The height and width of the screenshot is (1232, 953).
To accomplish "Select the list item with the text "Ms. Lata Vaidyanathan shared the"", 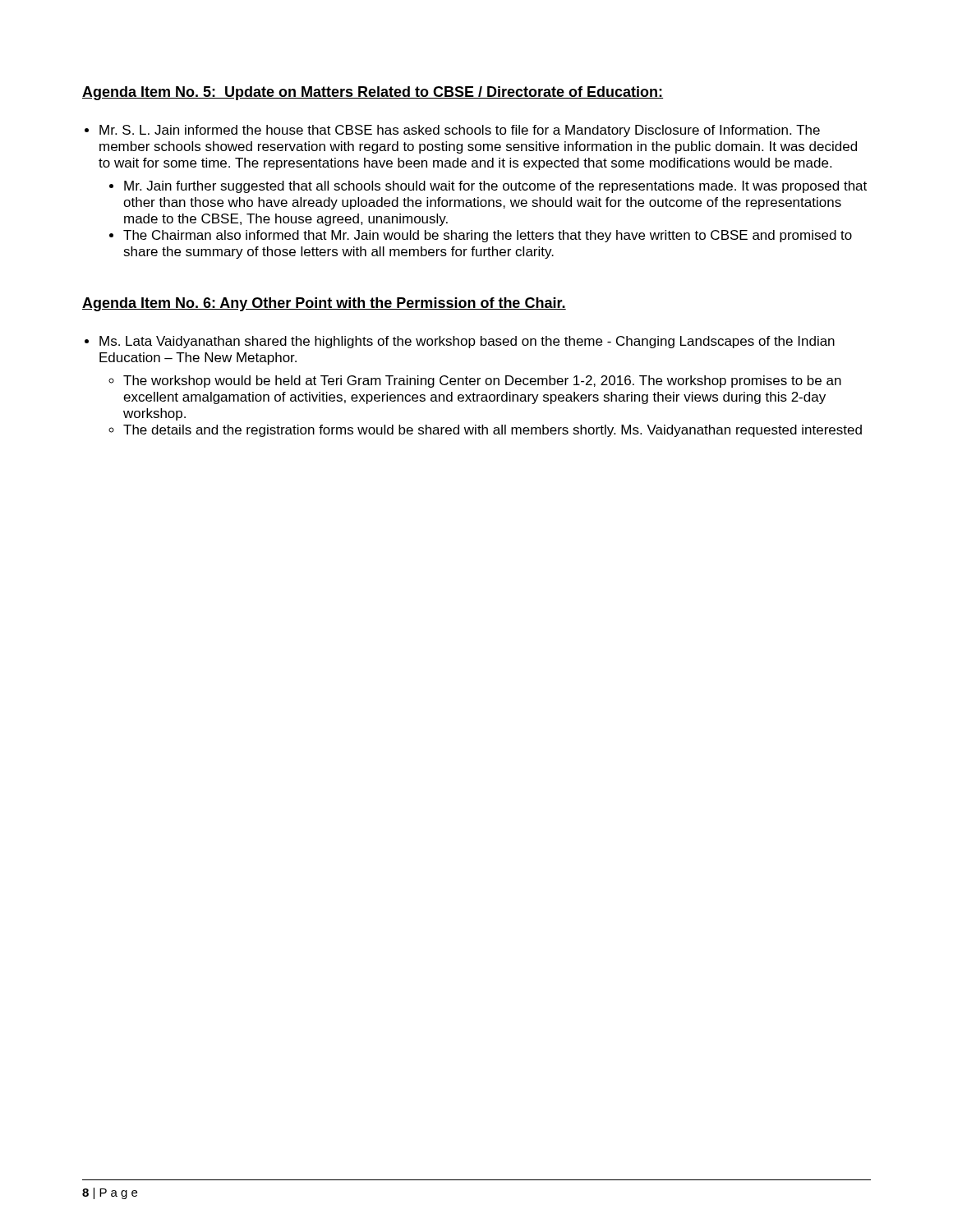I will tap(485, 386).
